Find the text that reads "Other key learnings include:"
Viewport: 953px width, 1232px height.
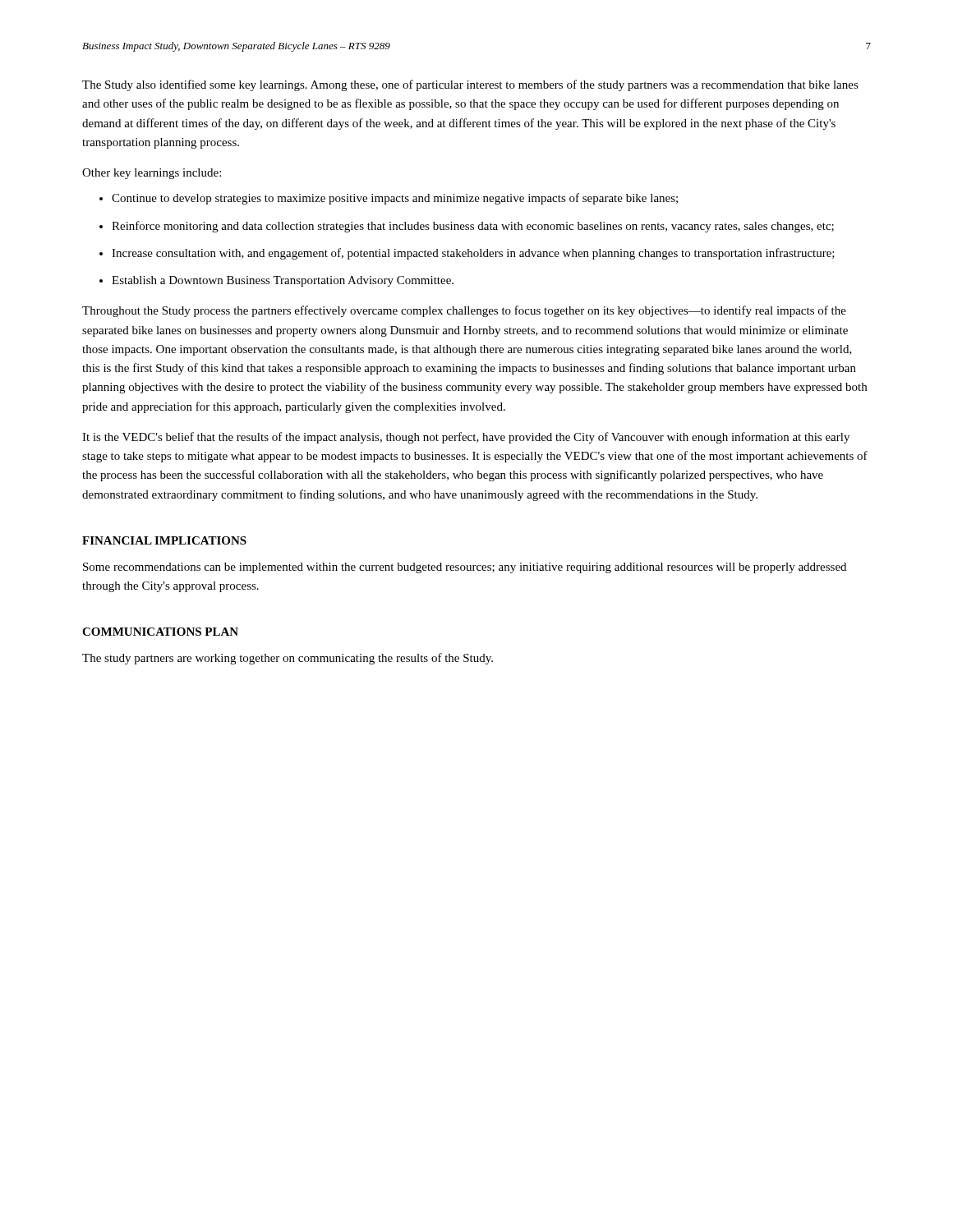point(152,172)
